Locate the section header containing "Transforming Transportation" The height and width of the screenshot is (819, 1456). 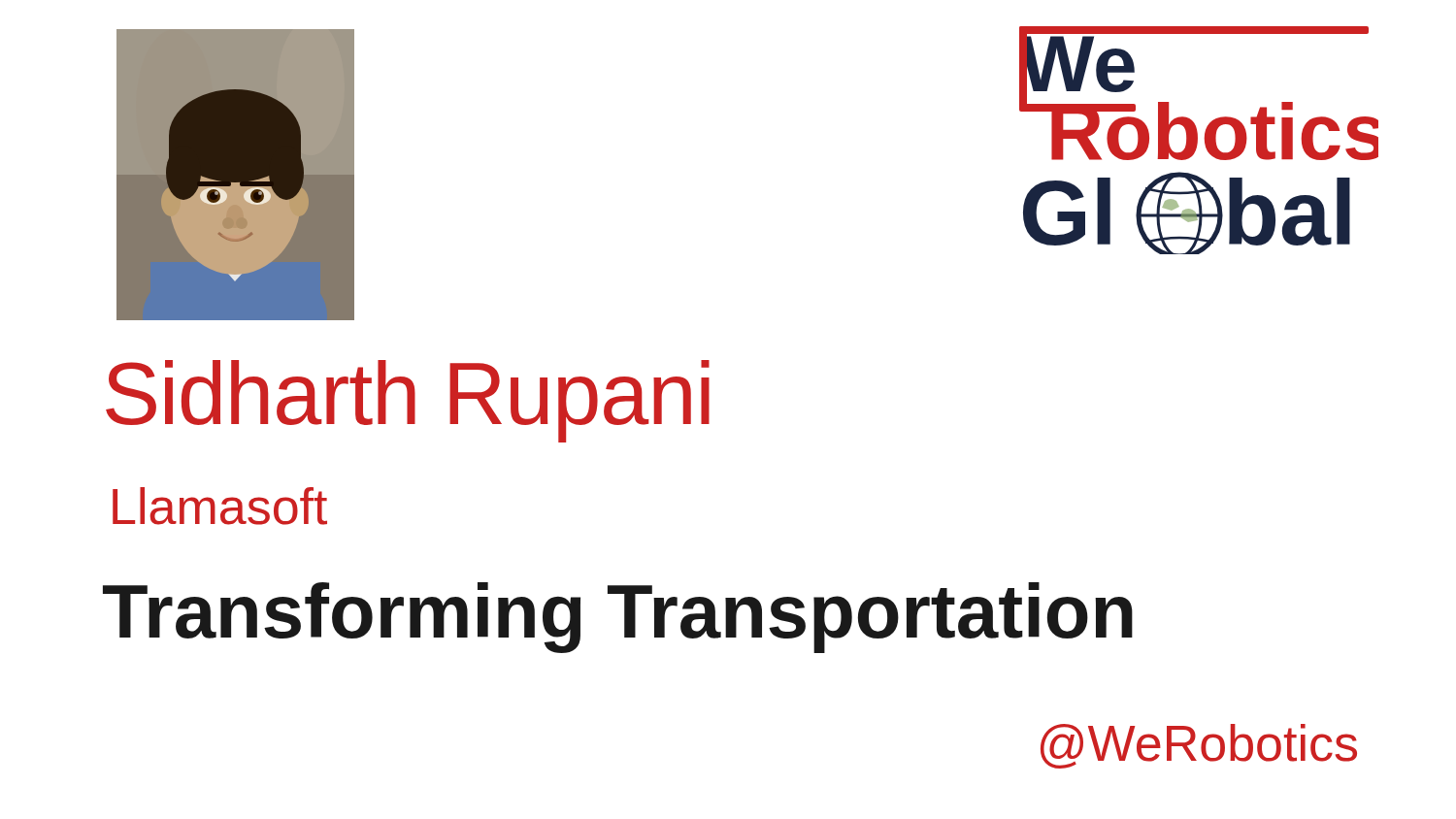[x=619, y=611]
